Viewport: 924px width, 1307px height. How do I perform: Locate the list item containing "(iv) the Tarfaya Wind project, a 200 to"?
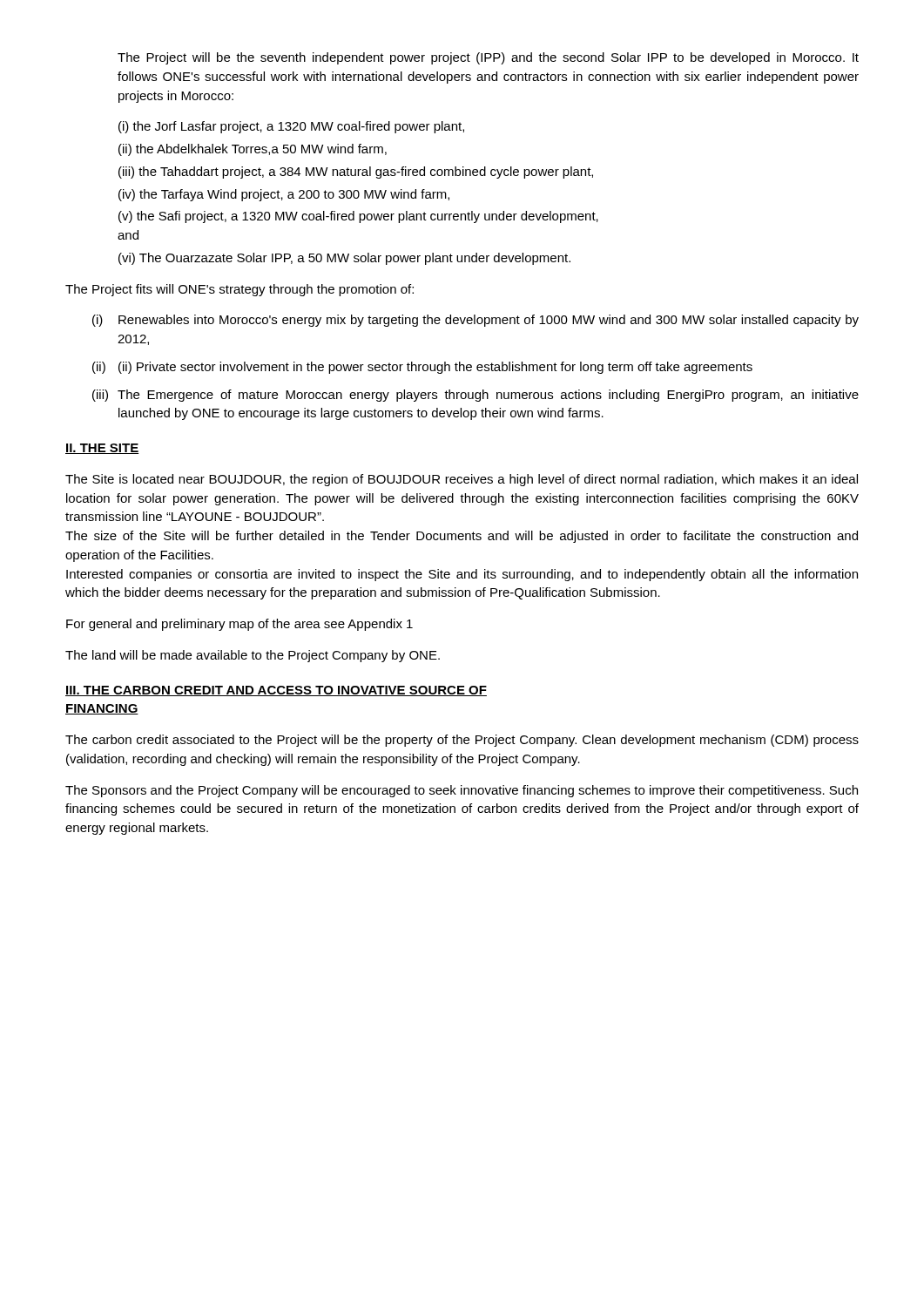point(284,193)
